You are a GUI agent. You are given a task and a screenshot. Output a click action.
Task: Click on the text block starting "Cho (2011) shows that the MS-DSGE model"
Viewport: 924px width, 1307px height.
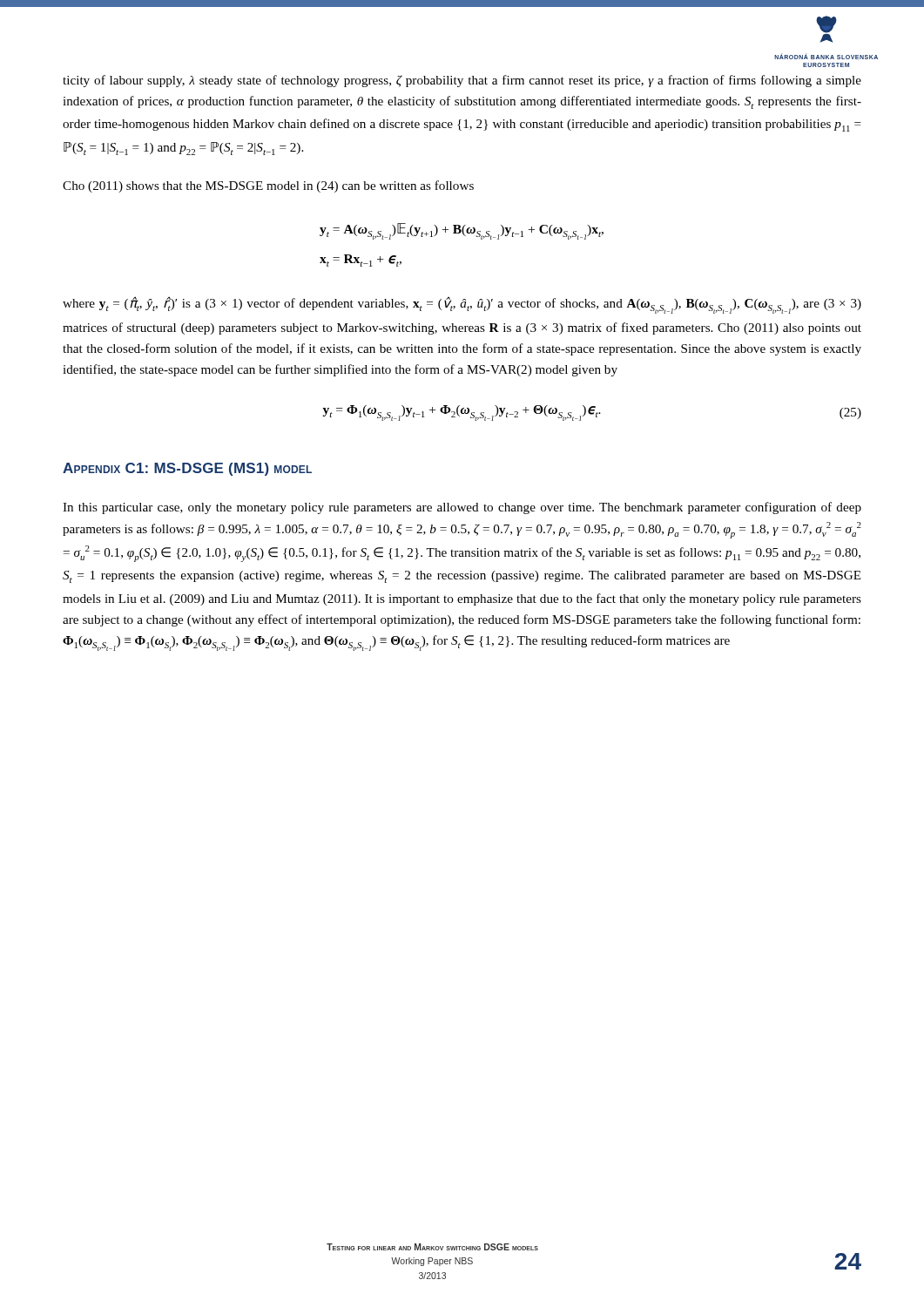click(x=268, y=185)
